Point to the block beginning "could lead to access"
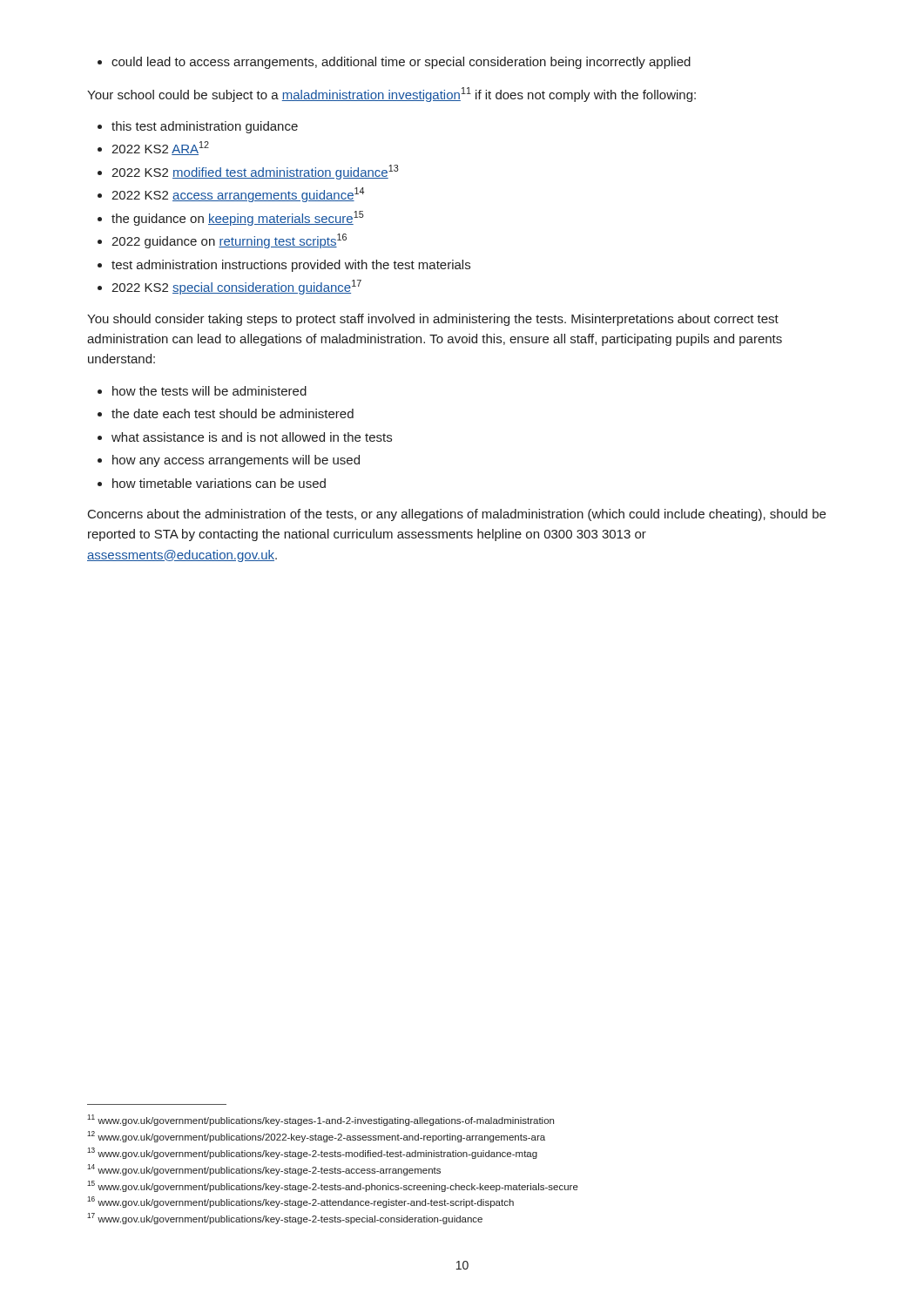 [462, 62]
